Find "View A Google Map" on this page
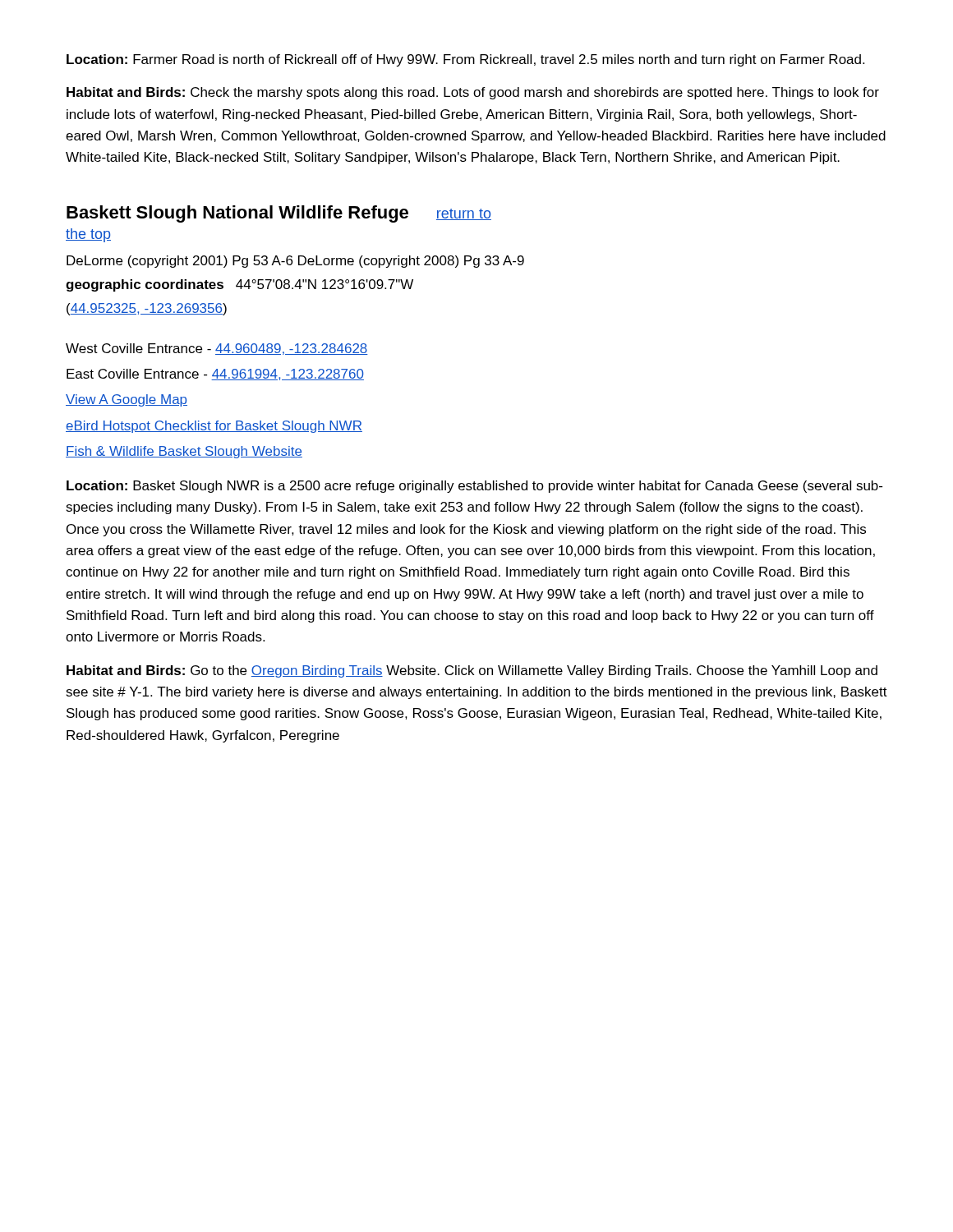The width and height of the screenshot is (953, 1232). [127, 400]
